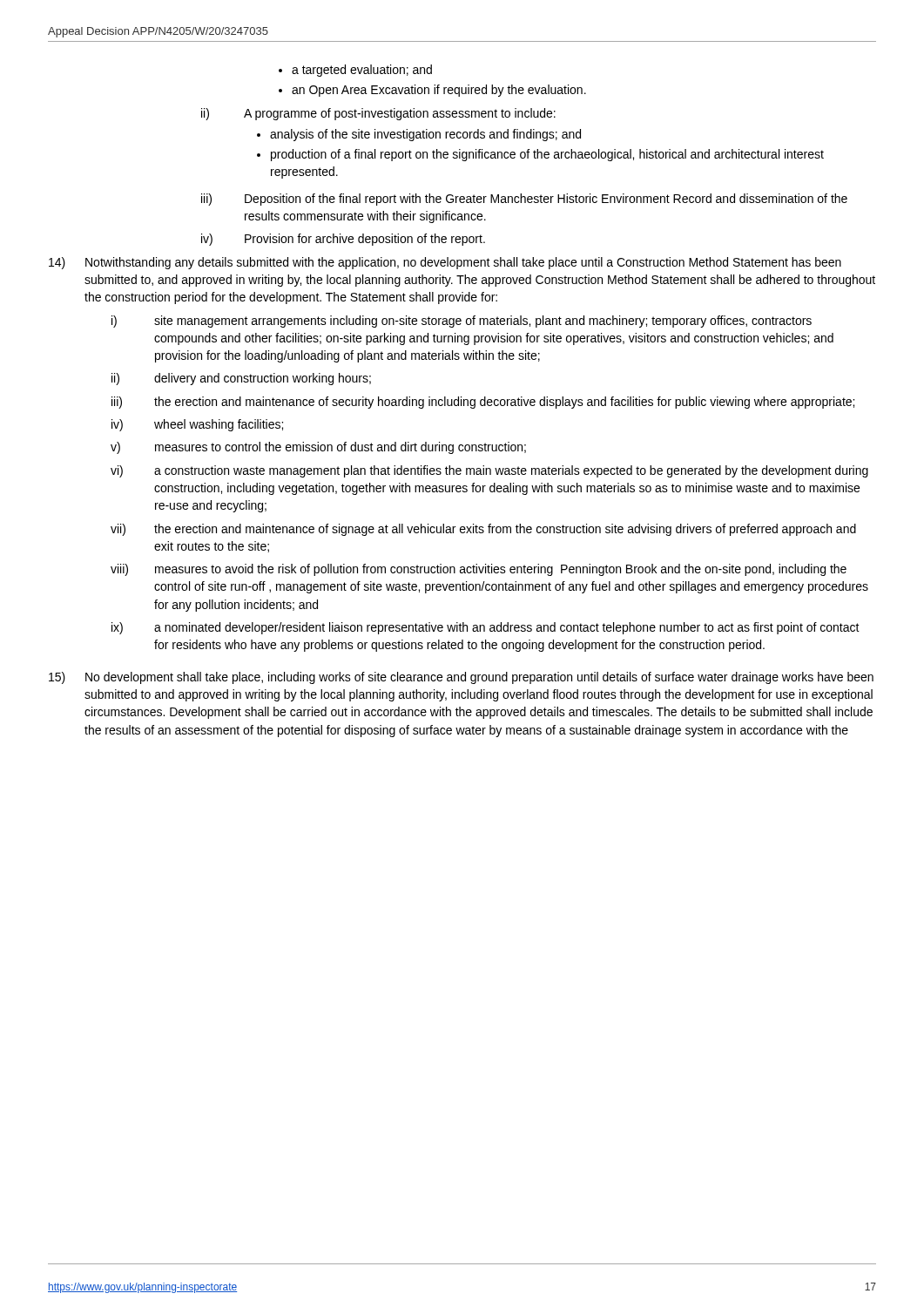Locate the element starting "vii) the erection and maintenance of"
The height and width of the screenshot is (1307, 924).
click(x=489, y=538)
